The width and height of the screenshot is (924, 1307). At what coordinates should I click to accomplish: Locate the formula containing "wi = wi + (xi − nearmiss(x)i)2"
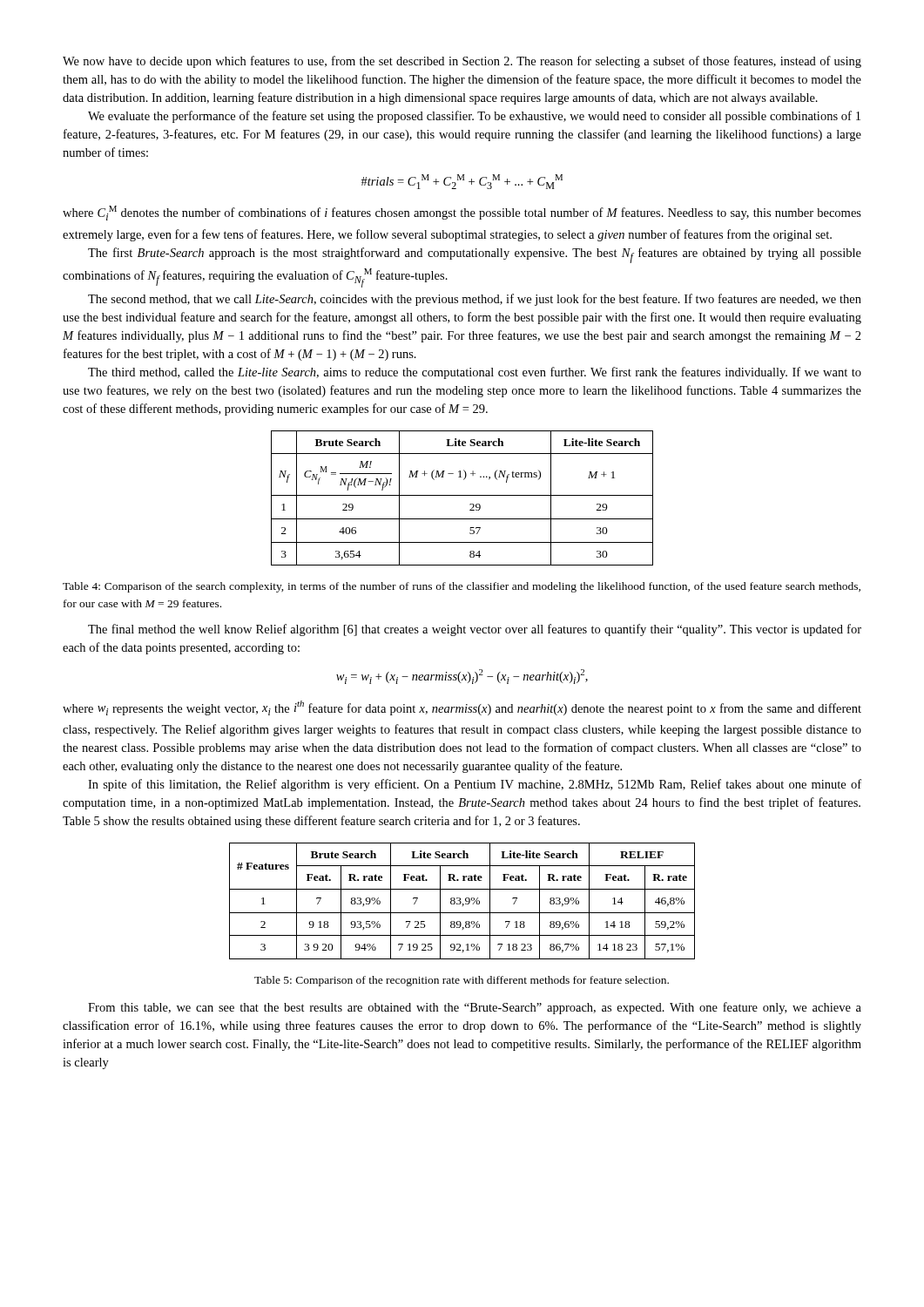coord(462,677)
